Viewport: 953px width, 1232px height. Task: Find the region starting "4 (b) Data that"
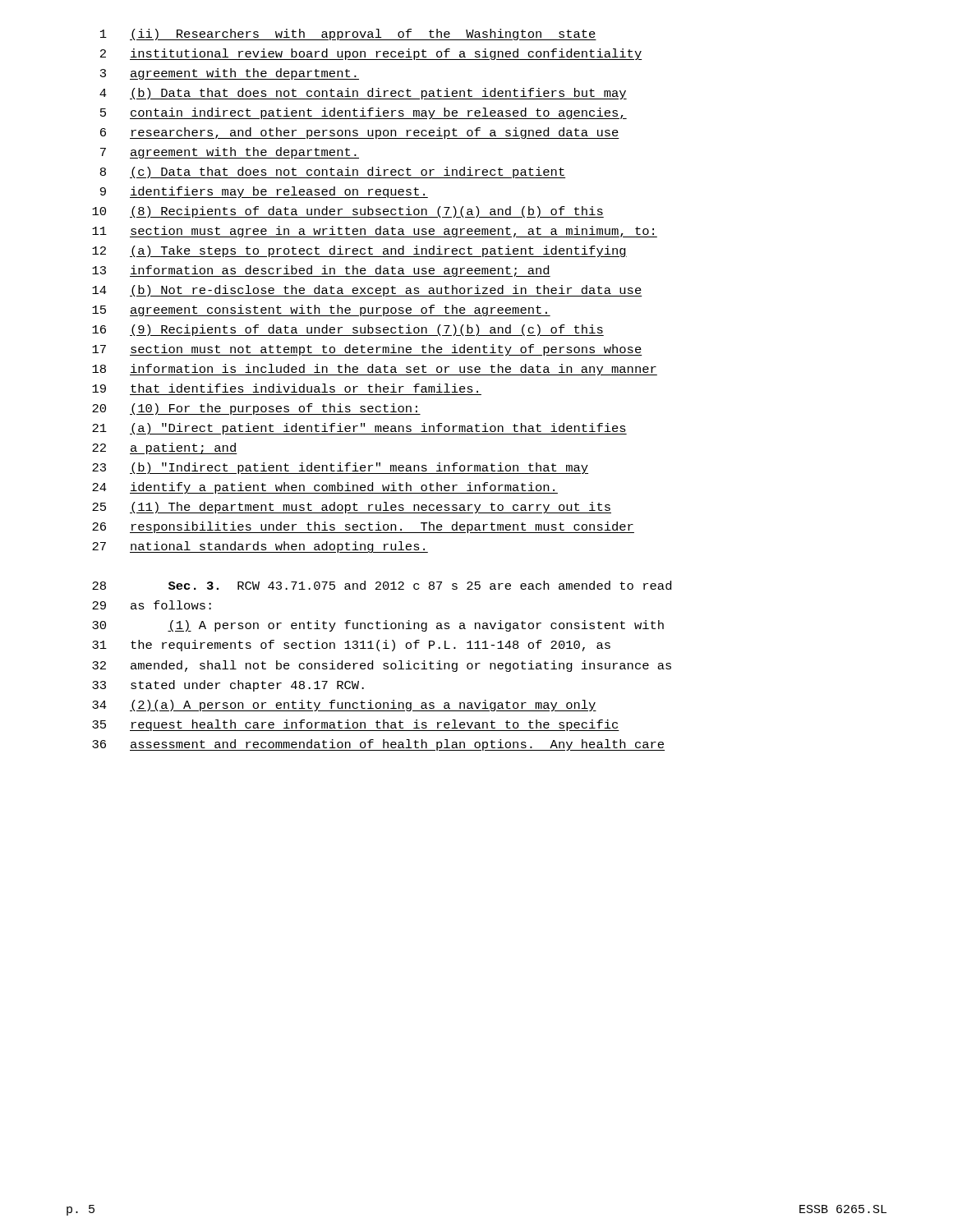(354, 94)
